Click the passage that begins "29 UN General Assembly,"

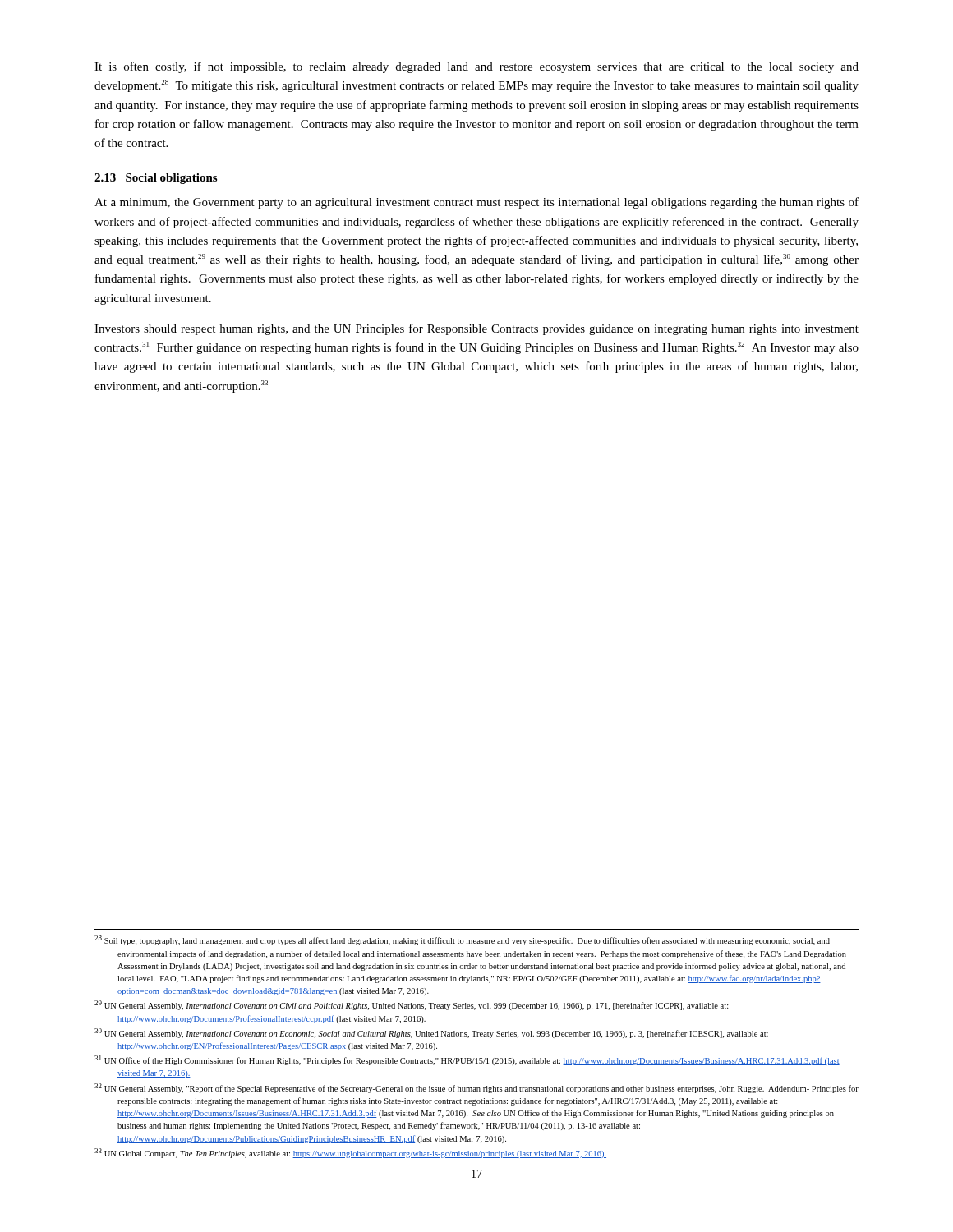click(x=412, y=1011)
